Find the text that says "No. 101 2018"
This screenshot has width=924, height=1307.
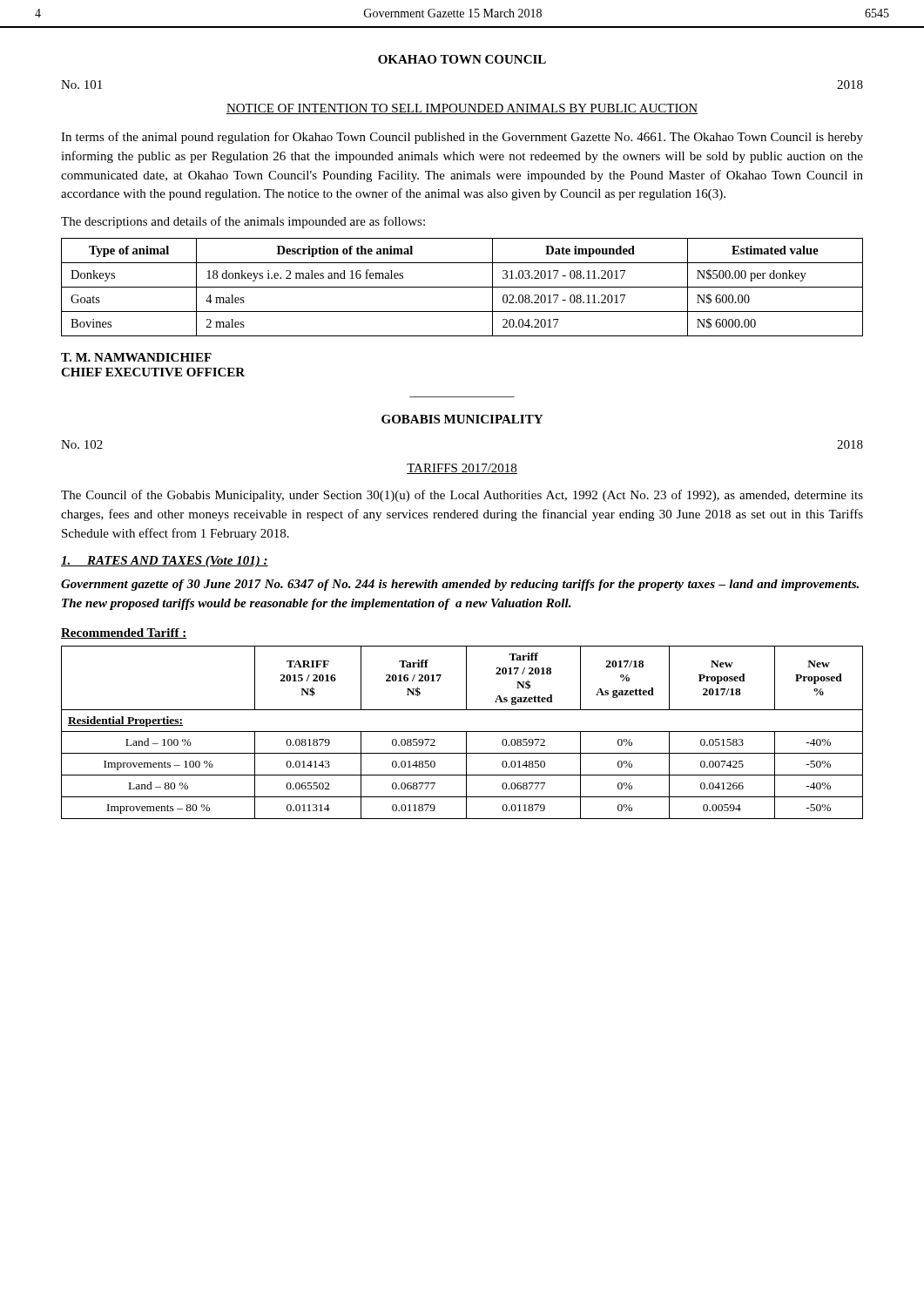click(x=87, y=84)
